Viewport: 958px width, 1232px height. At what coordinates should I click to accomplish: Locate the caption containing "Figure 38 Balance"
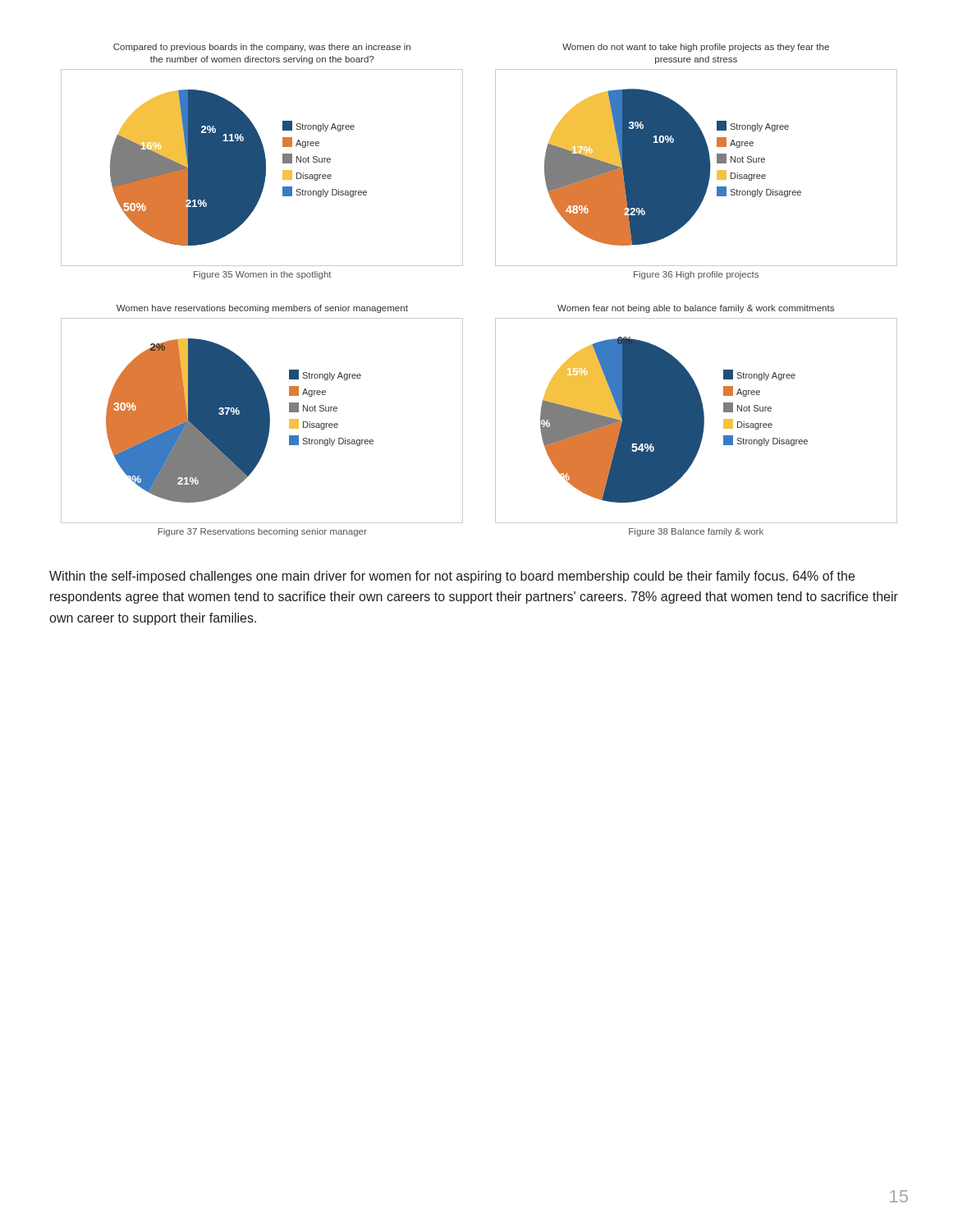[x=696, y=531]
